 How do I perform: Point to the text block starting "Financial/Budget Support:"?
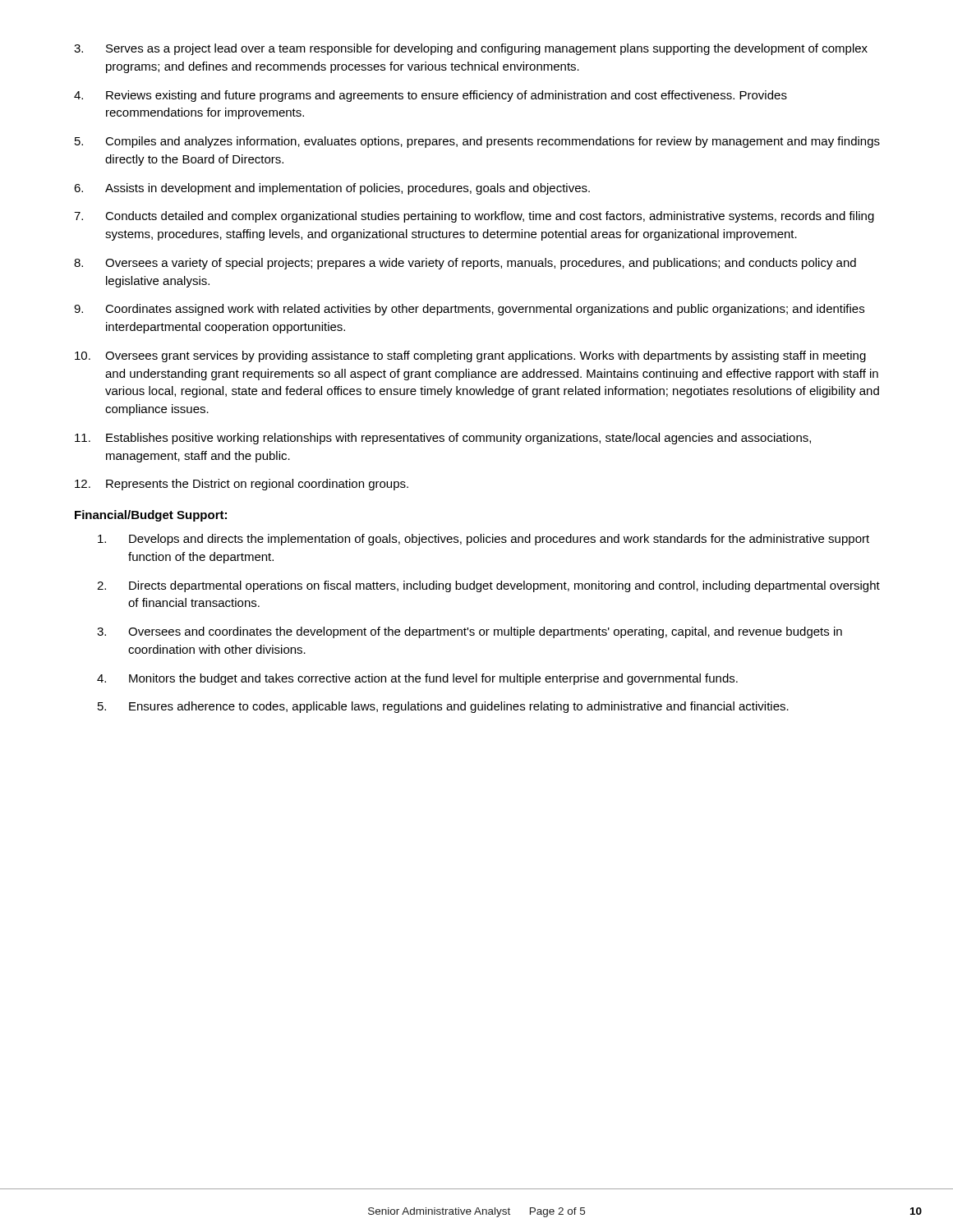coord(151,515)
